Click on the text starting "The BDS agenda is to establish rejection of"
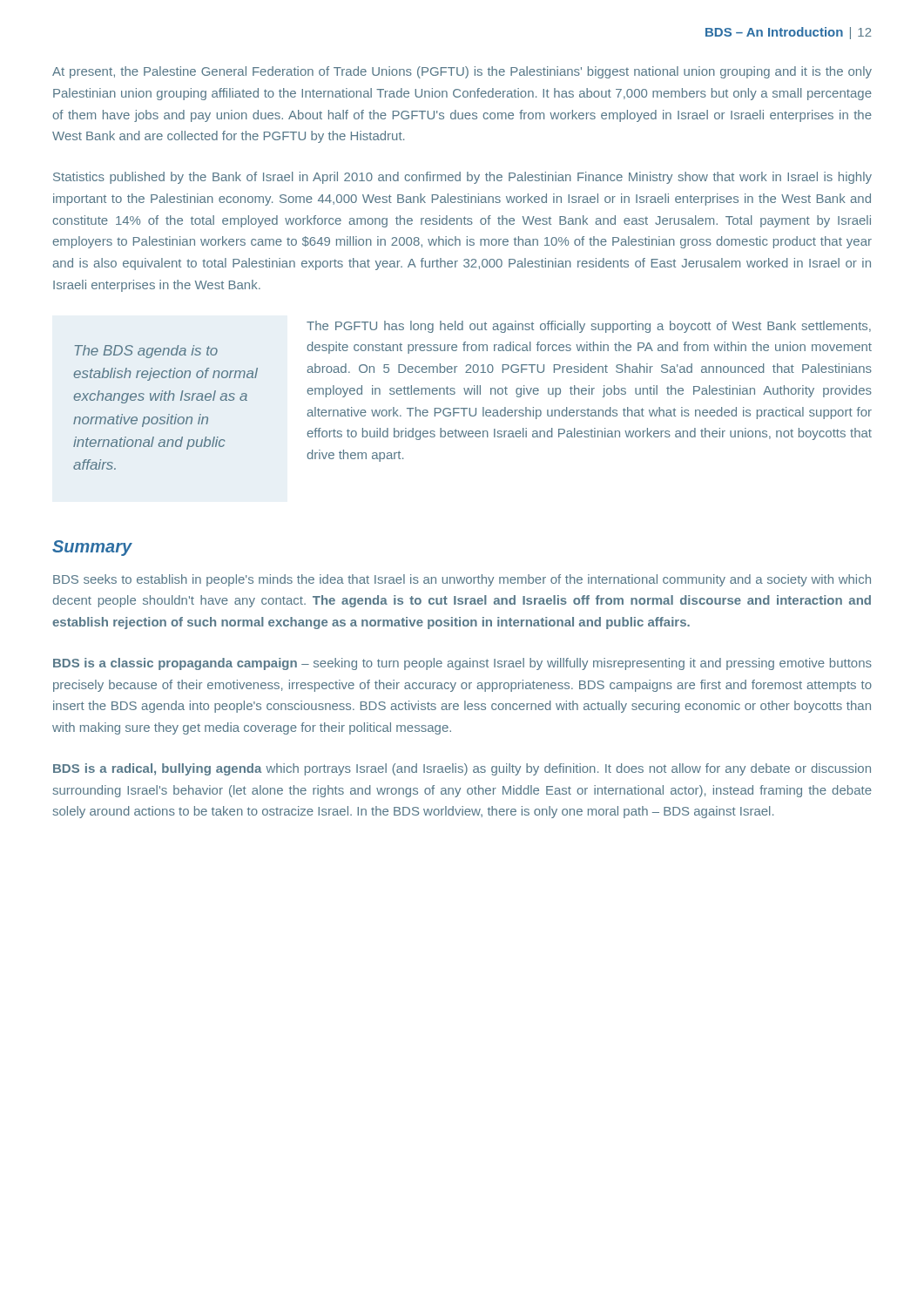The height and width of the screenshot is (1307, 924). pos(170,408)
